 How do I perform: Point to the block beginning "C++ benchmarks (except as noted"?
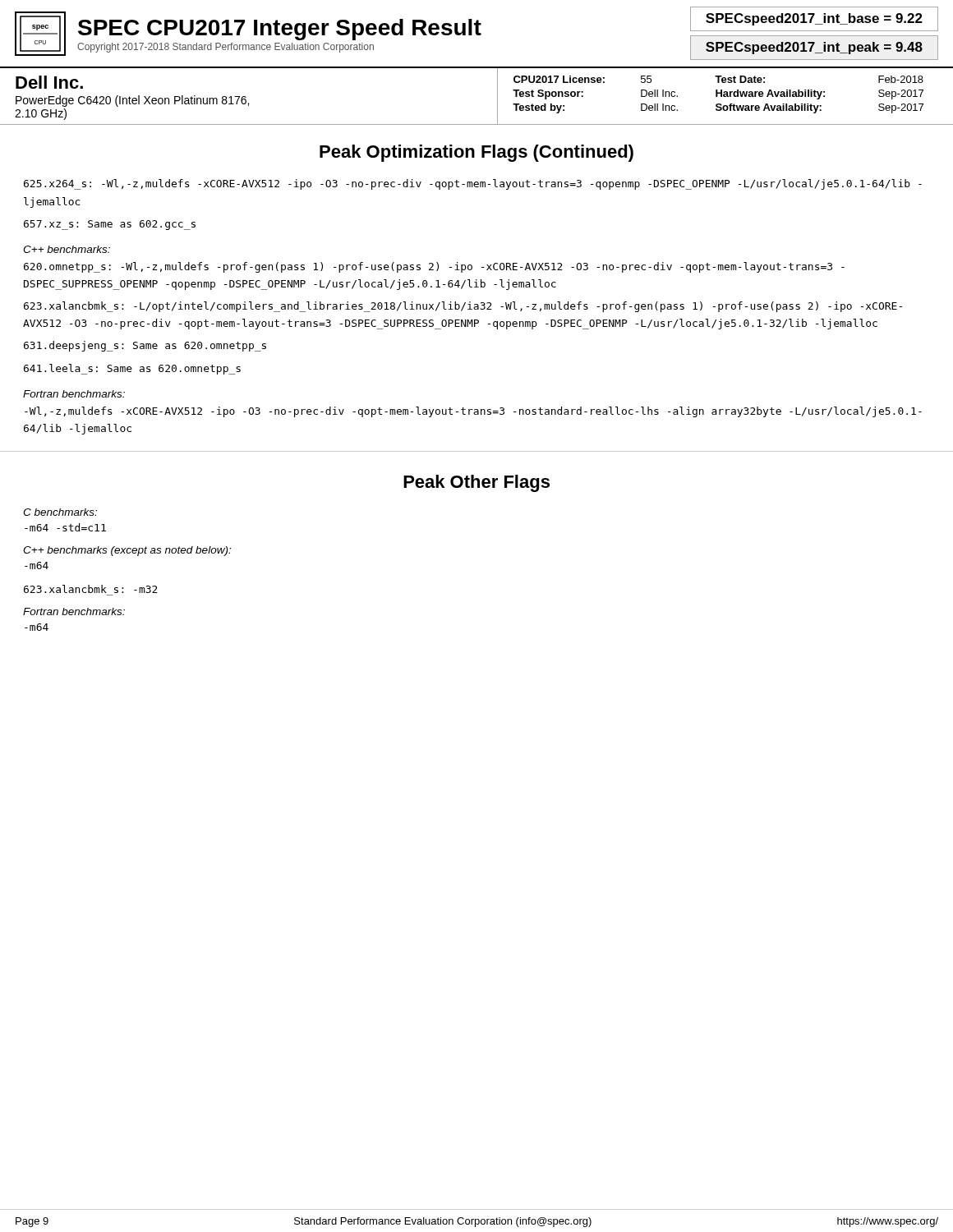[127, 550]
